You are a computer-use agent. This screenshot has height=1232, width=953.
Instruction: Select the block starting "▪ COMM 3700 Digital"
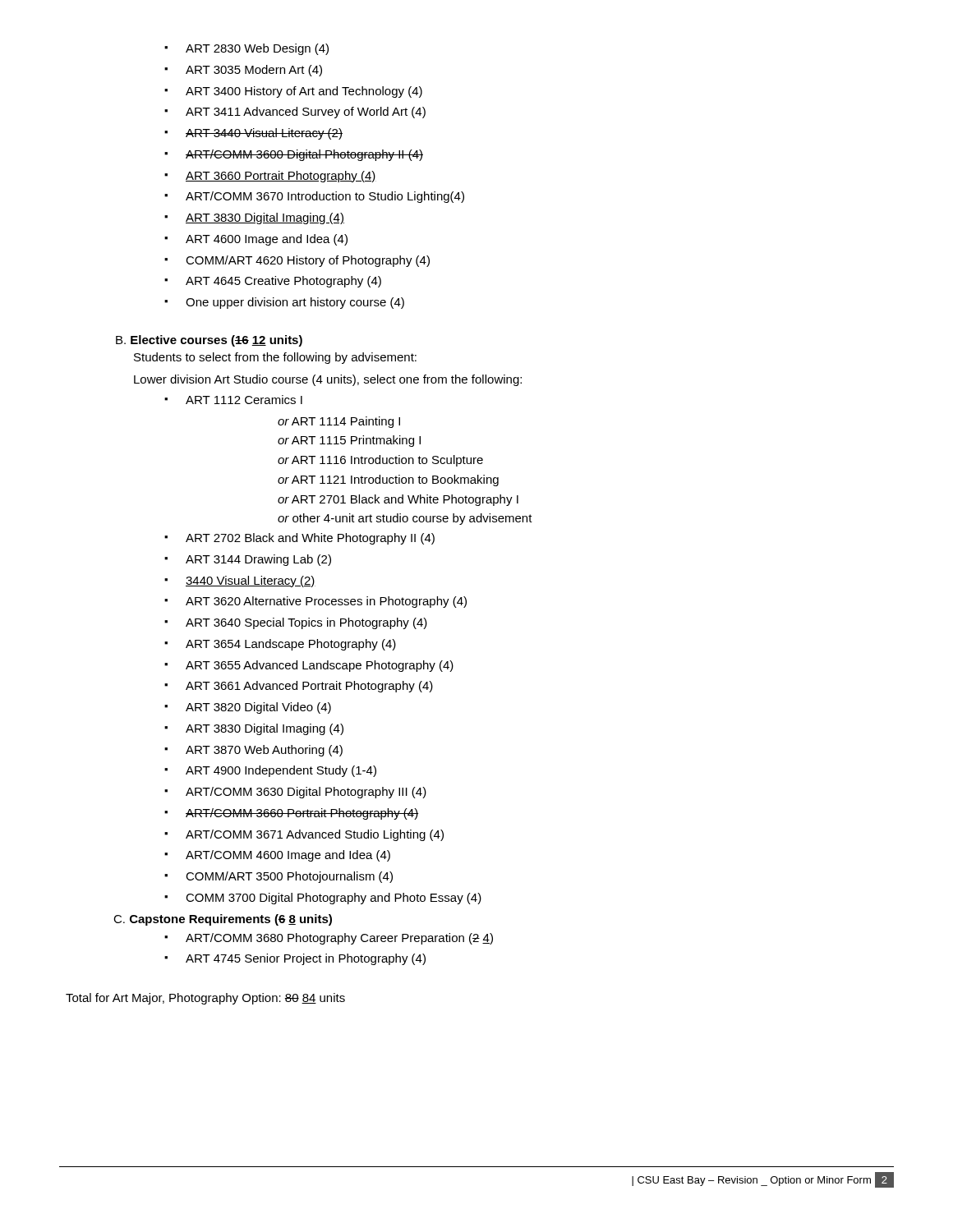(x=323, y=897)
